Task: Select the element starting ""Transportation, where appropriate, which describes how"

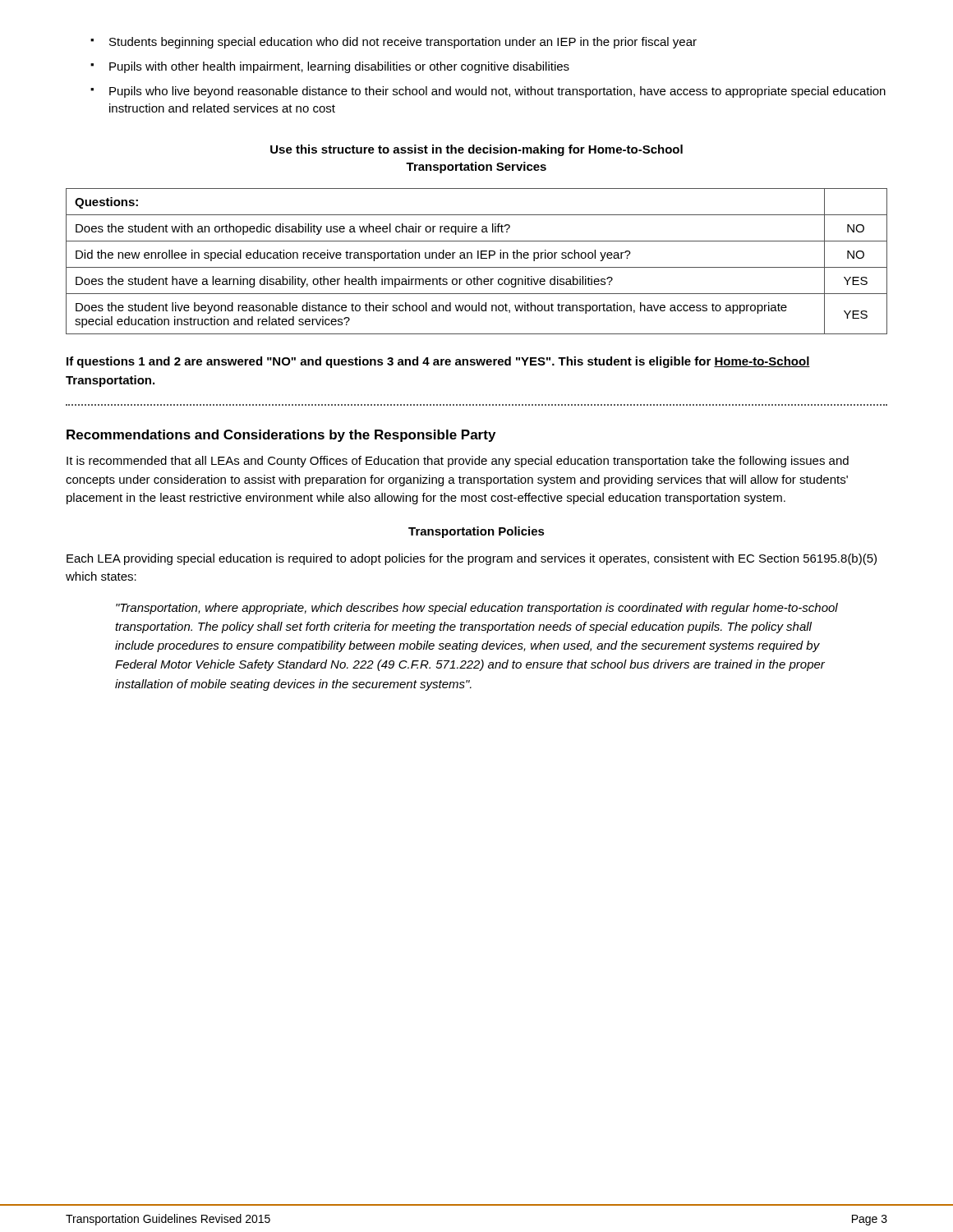Action: pos(476,645)
